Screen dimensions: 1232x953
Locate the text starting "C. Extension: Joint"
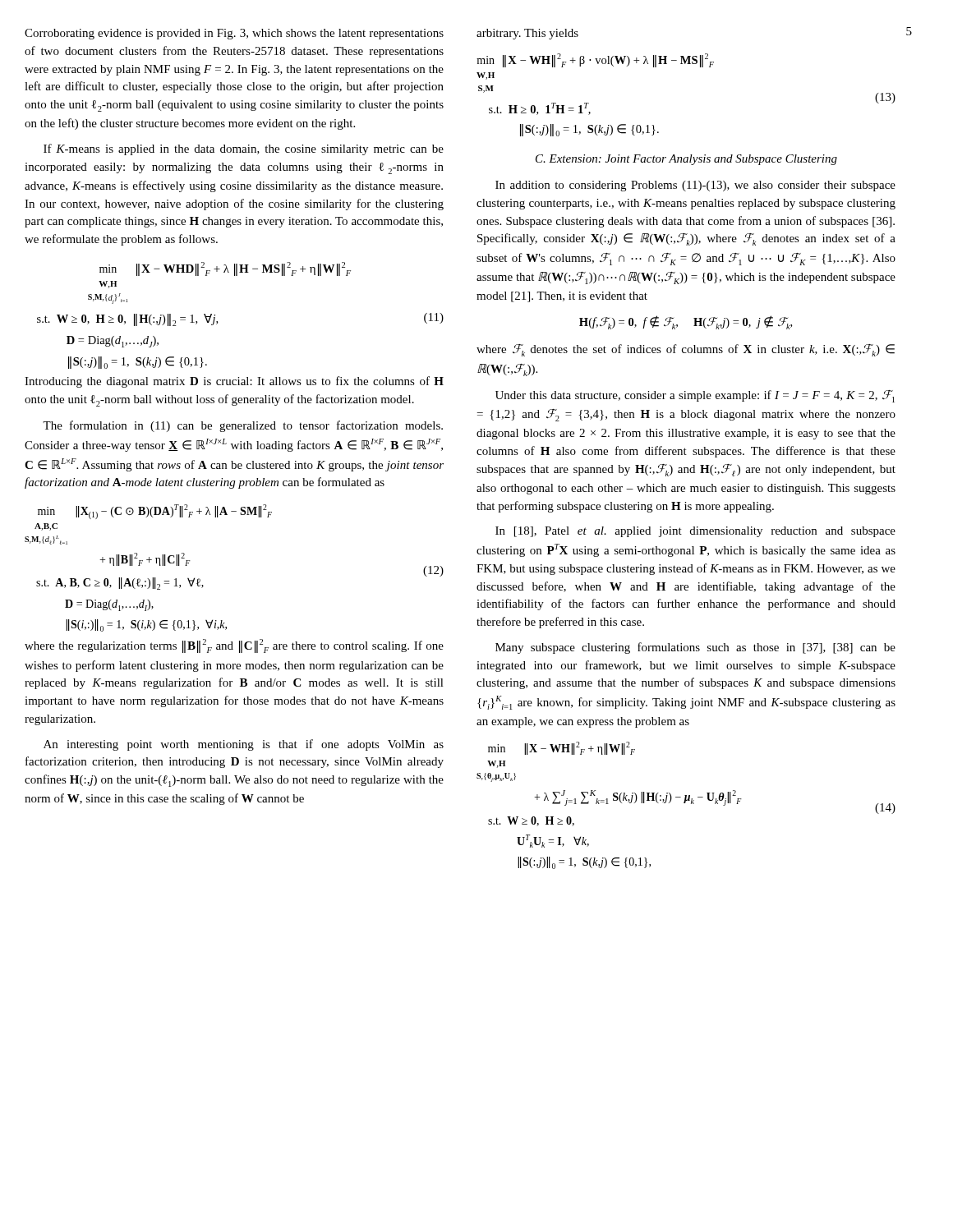point(686,159)
